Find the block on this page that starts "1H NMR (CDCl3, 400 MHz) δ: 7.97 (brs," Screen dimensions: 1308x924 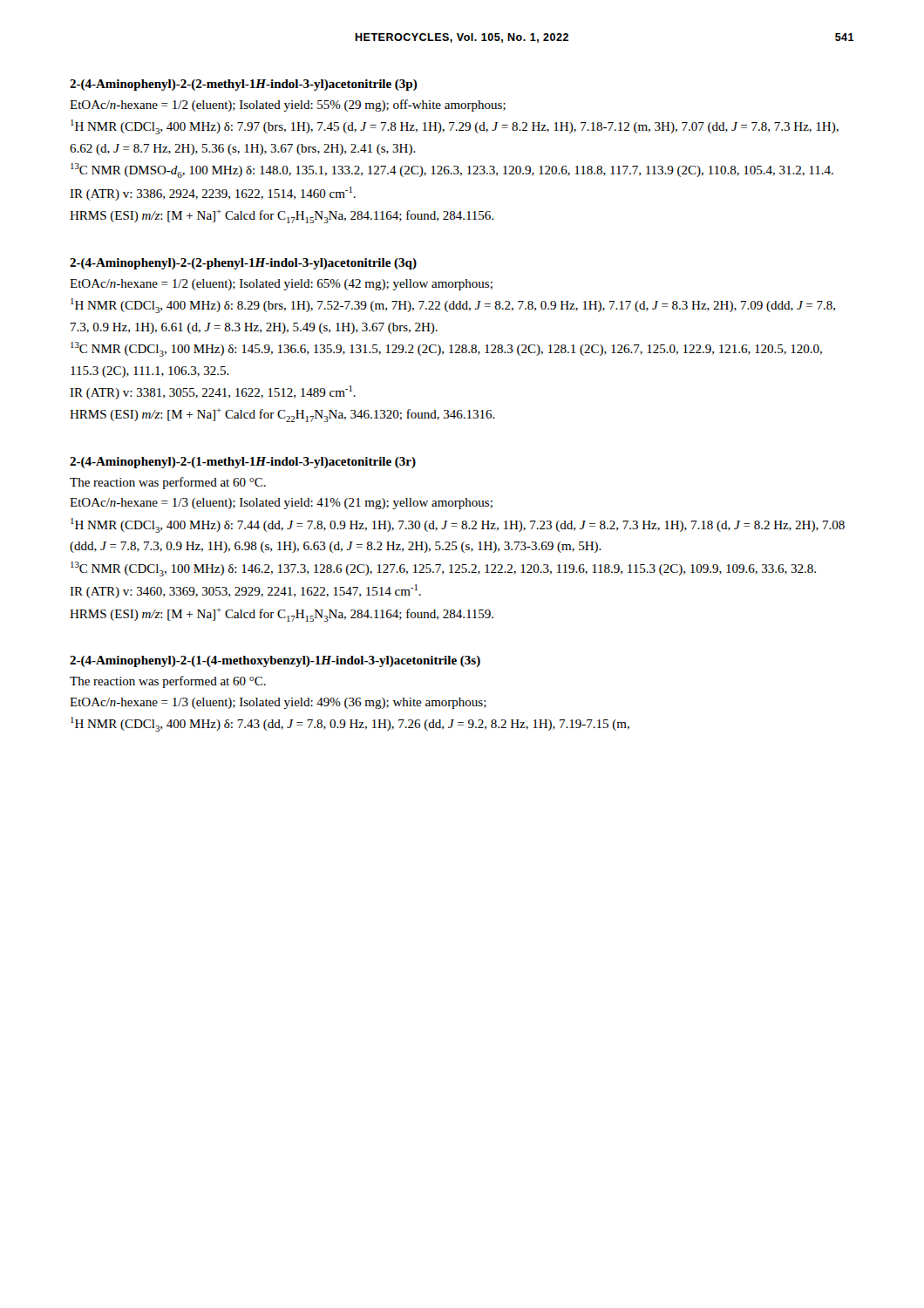click(454, 136)
